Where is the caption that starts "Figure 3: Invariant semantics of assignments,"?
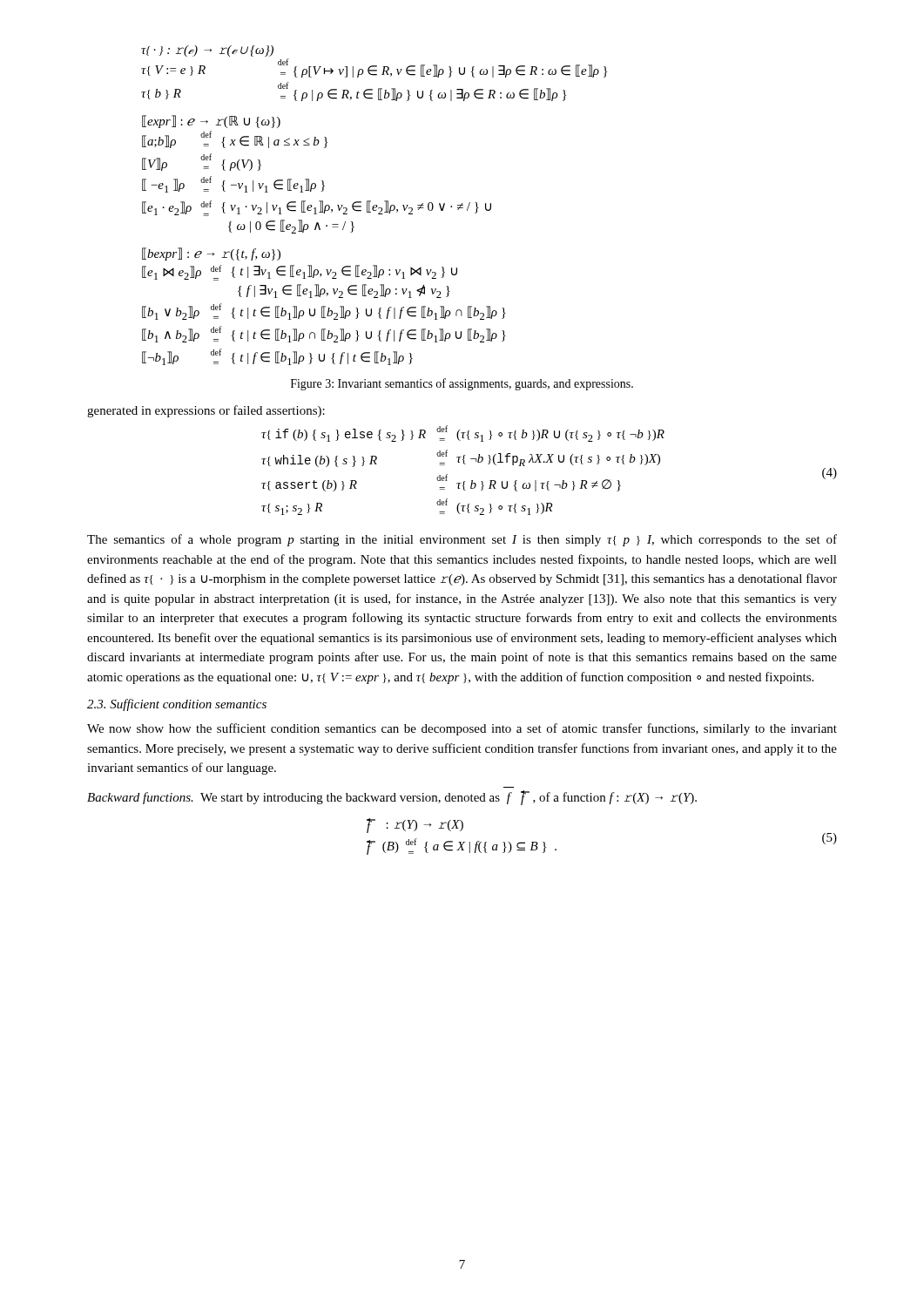This screenshot has height=1307, width=924. [x=462, y=384]
